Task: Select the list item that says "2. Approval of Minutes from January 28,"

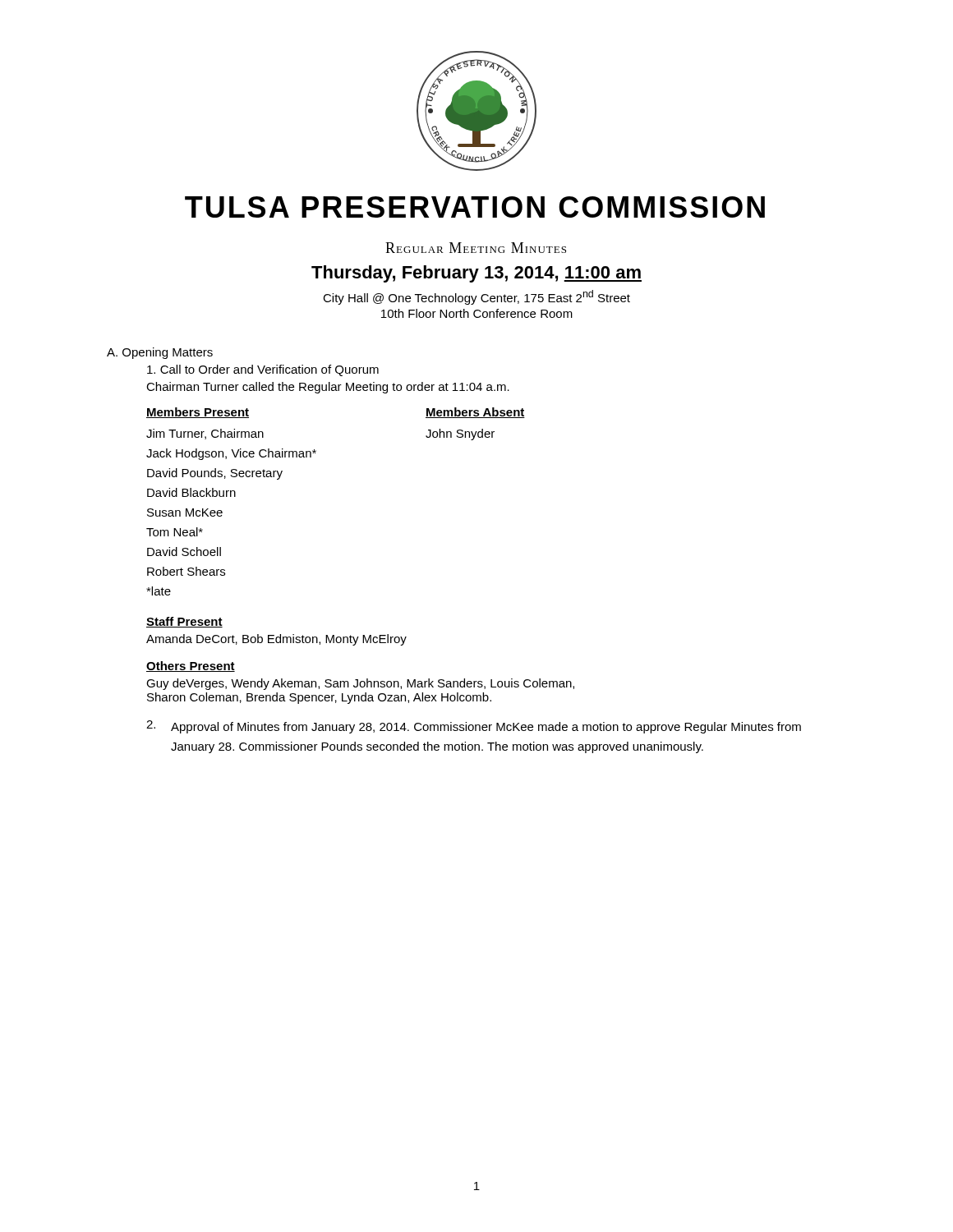Action: (496, 737)
